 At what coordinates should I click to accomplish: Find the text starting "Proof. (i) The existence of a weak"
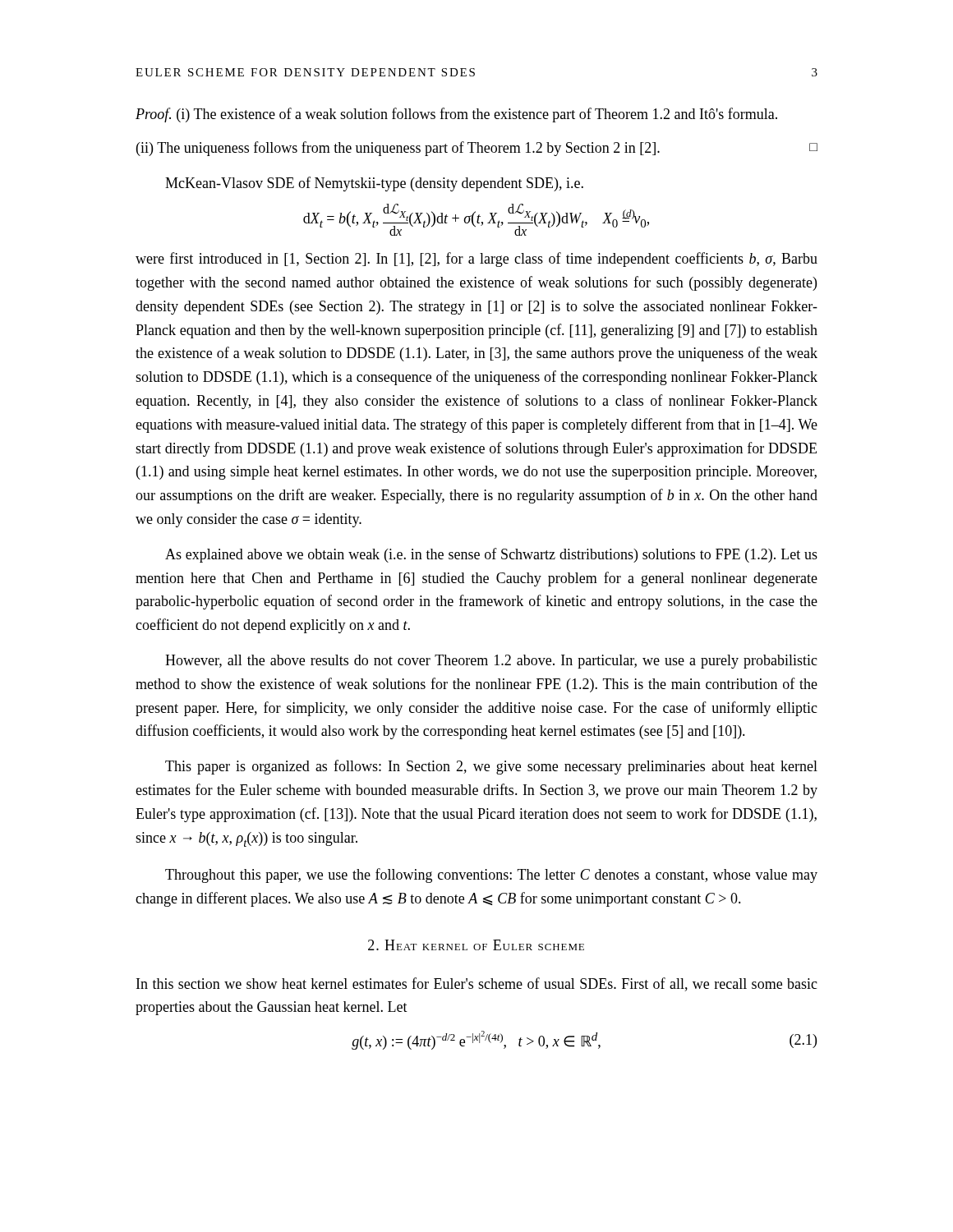(x=476, y=114)
